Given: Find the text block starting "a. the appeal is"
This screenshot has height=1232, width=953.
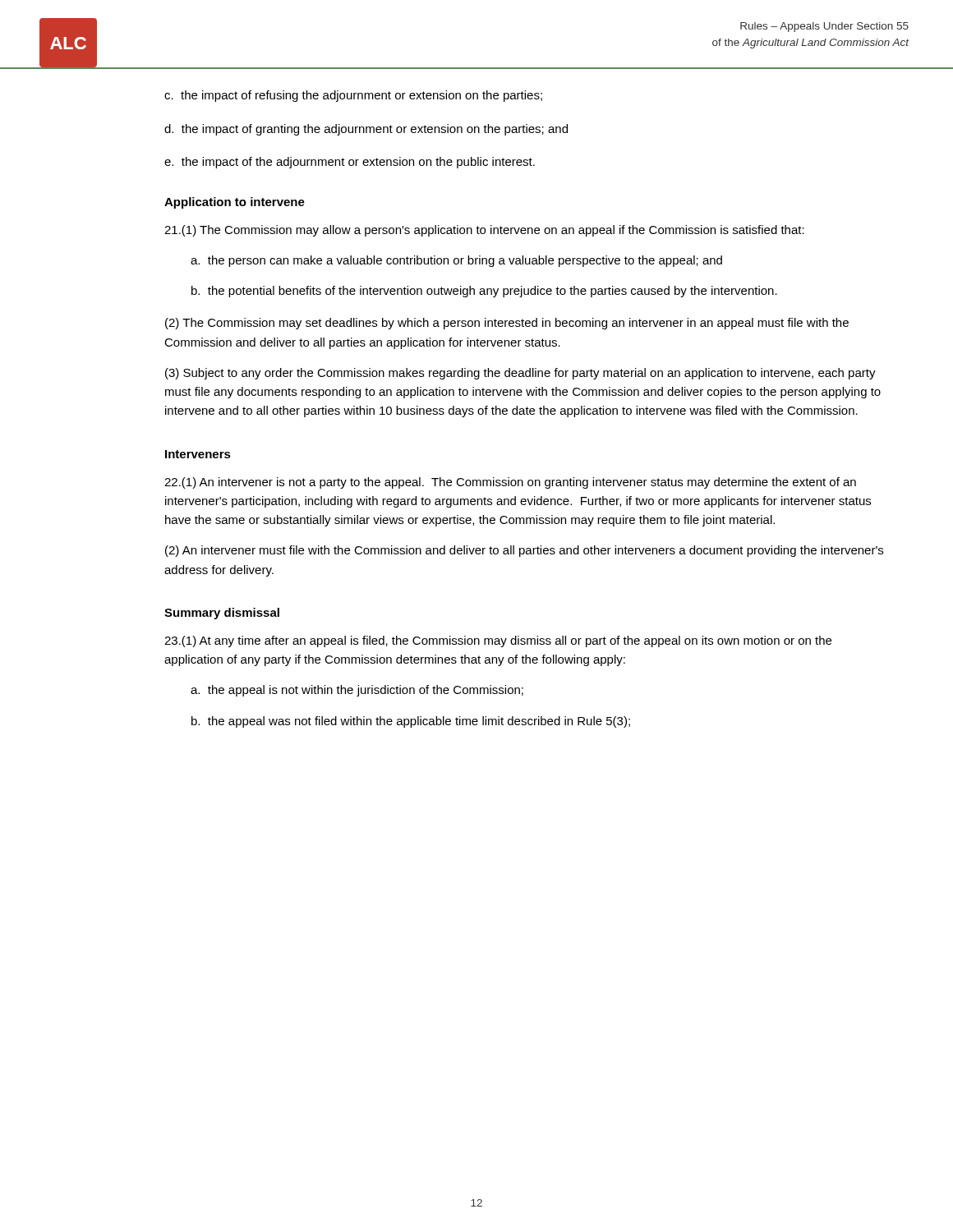Looking at the screenshot, I should (x=357, y=690).
